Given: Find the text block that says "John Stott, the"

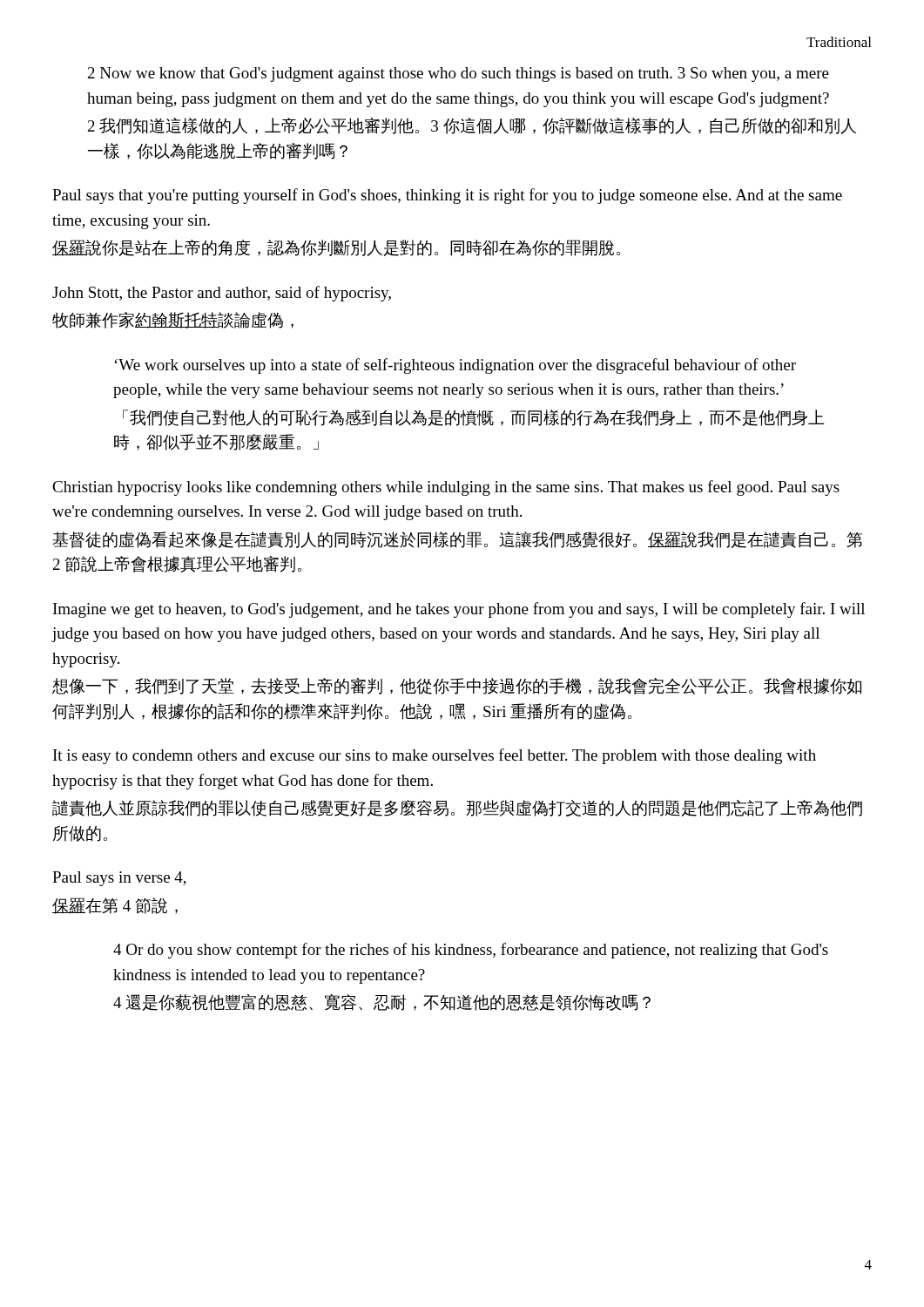Looking at the screenshot, I should (222, 294).
